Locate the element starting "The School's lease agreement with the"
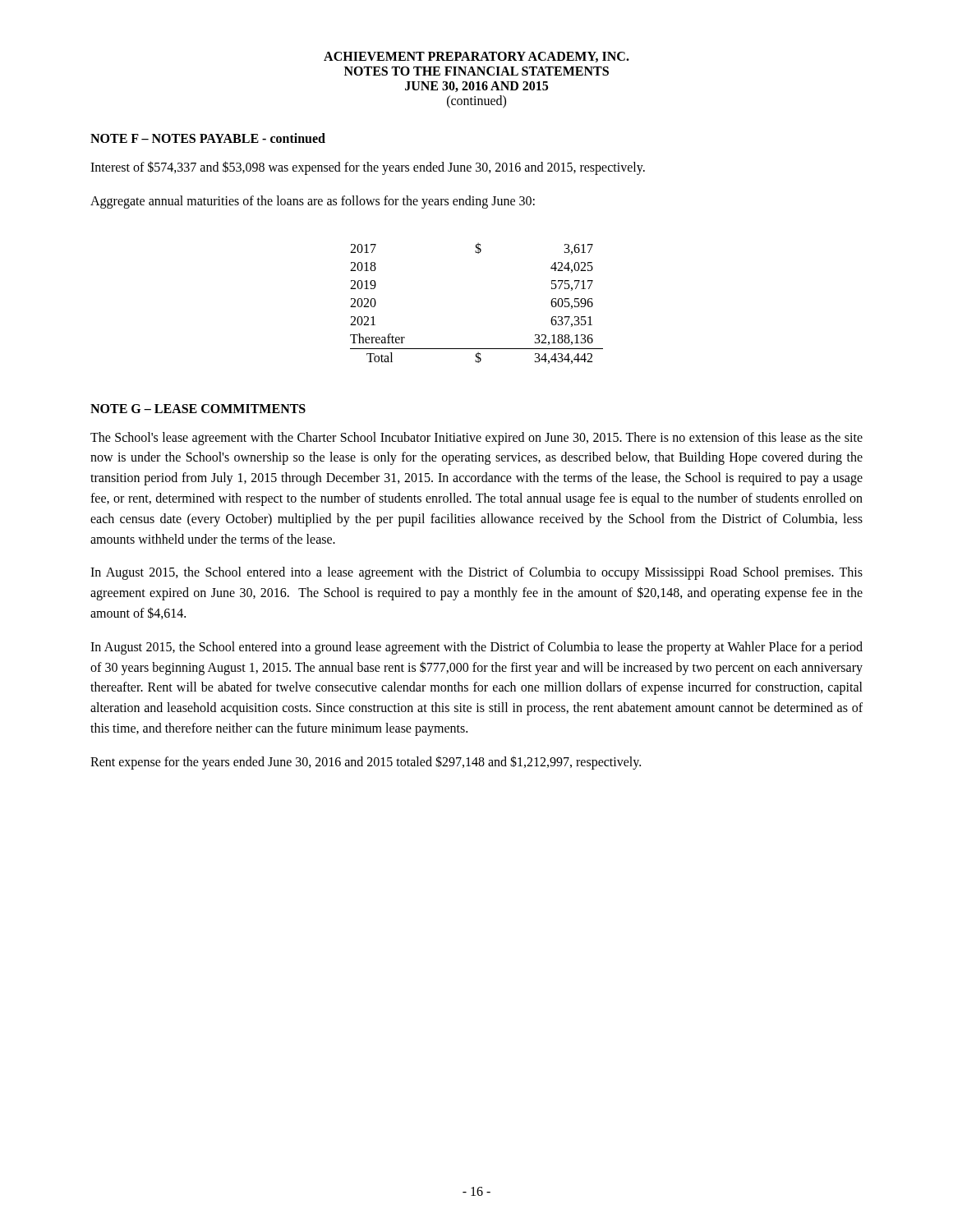 click(x=476, y=488)
